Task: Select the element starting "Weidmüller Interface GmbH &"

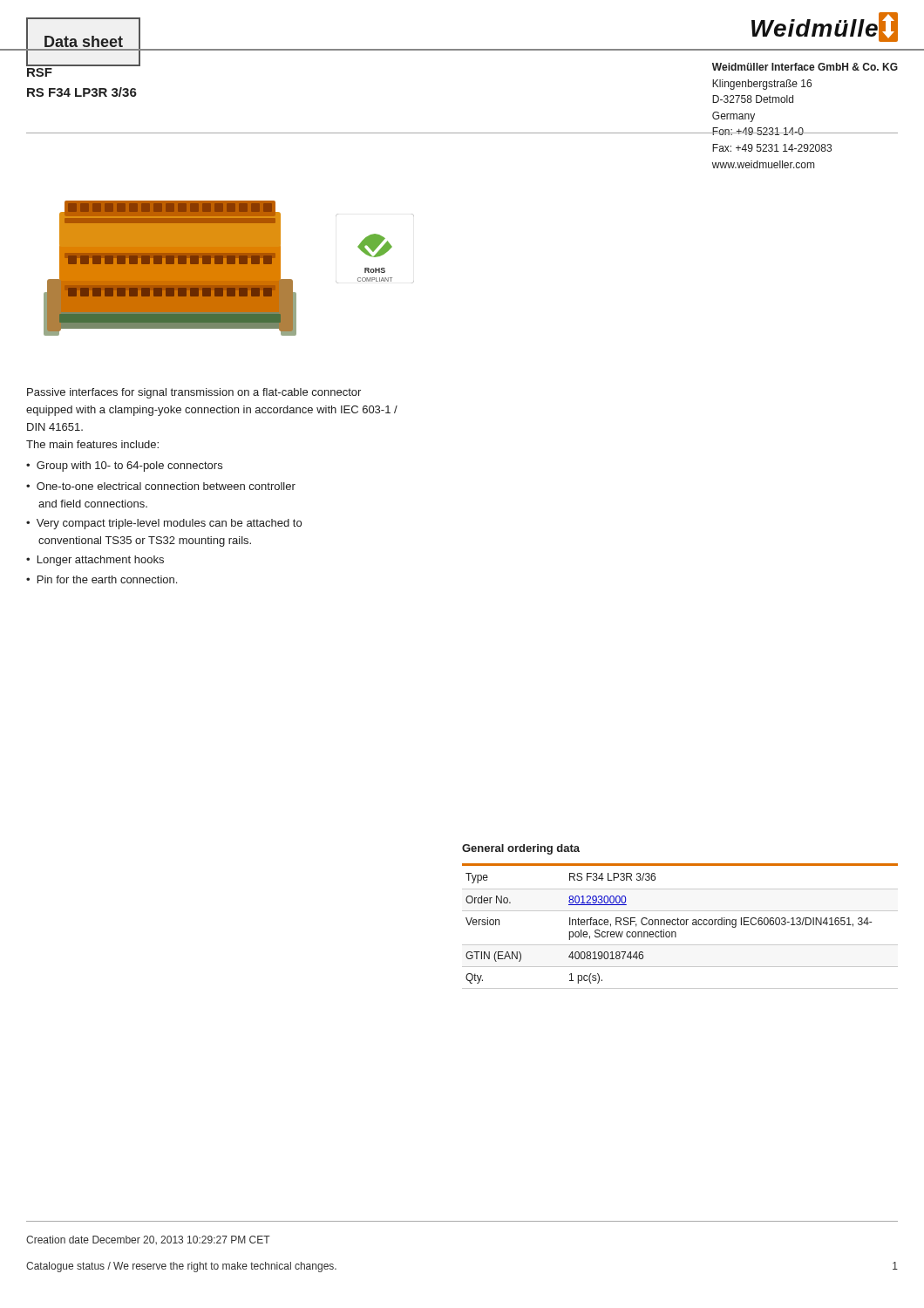Action: click(x=805, y=116)
